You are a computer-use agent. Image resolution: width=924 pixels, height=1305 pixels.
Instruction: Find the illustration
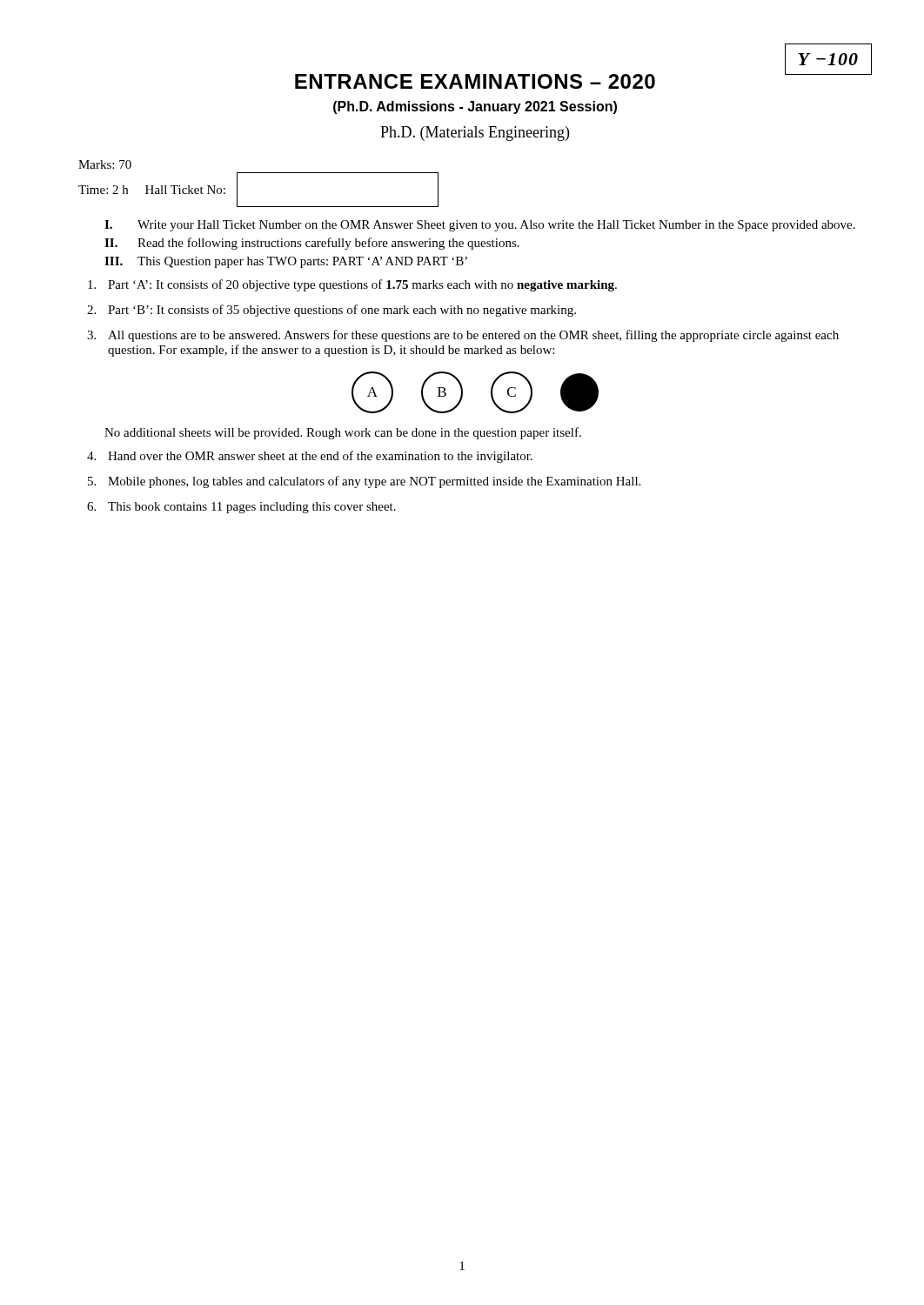pyautogui.click(x=475, y=392)
